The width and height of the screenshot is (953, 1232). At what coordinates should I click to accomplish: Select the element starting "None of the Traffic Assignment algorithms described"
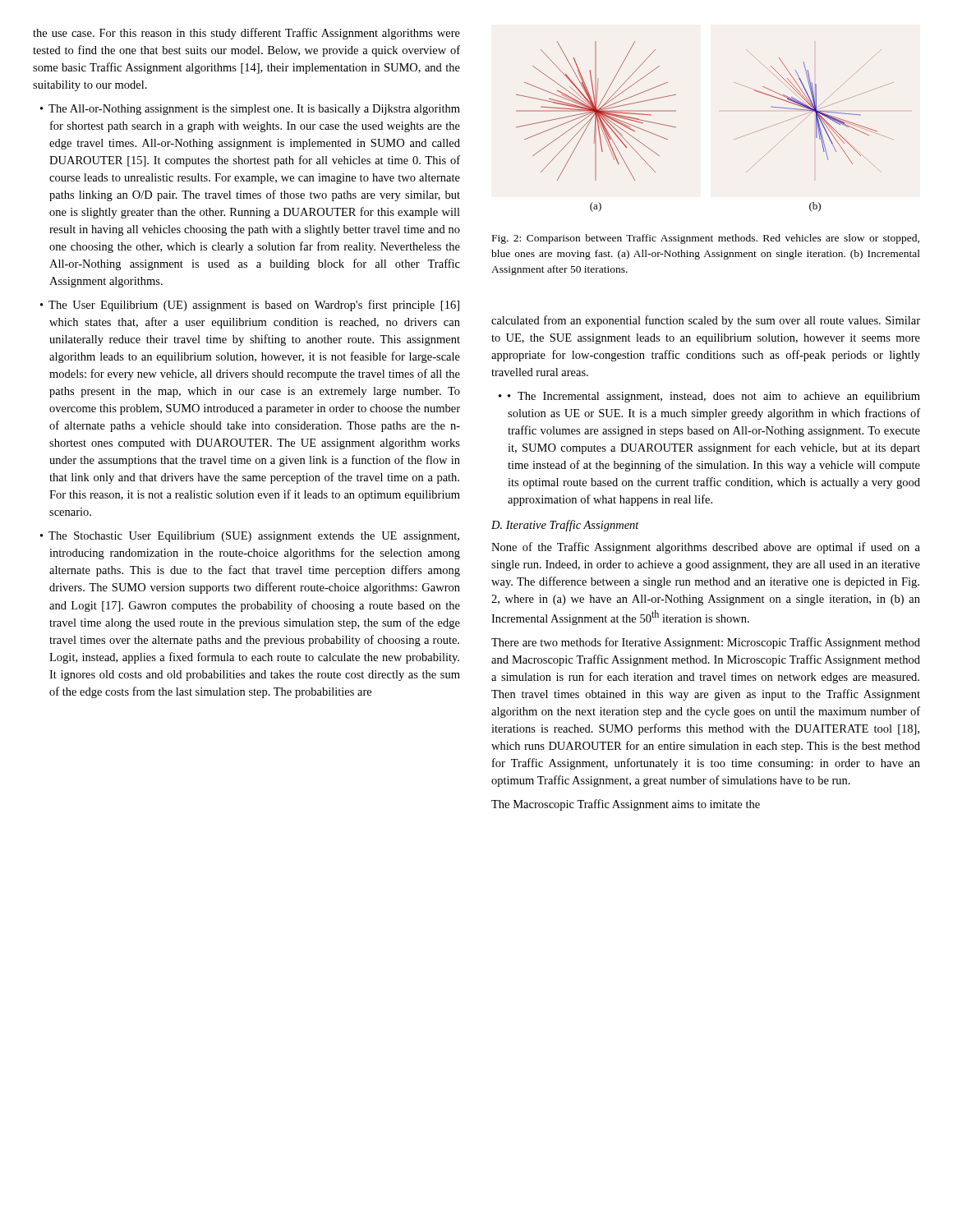coord(706,583)
